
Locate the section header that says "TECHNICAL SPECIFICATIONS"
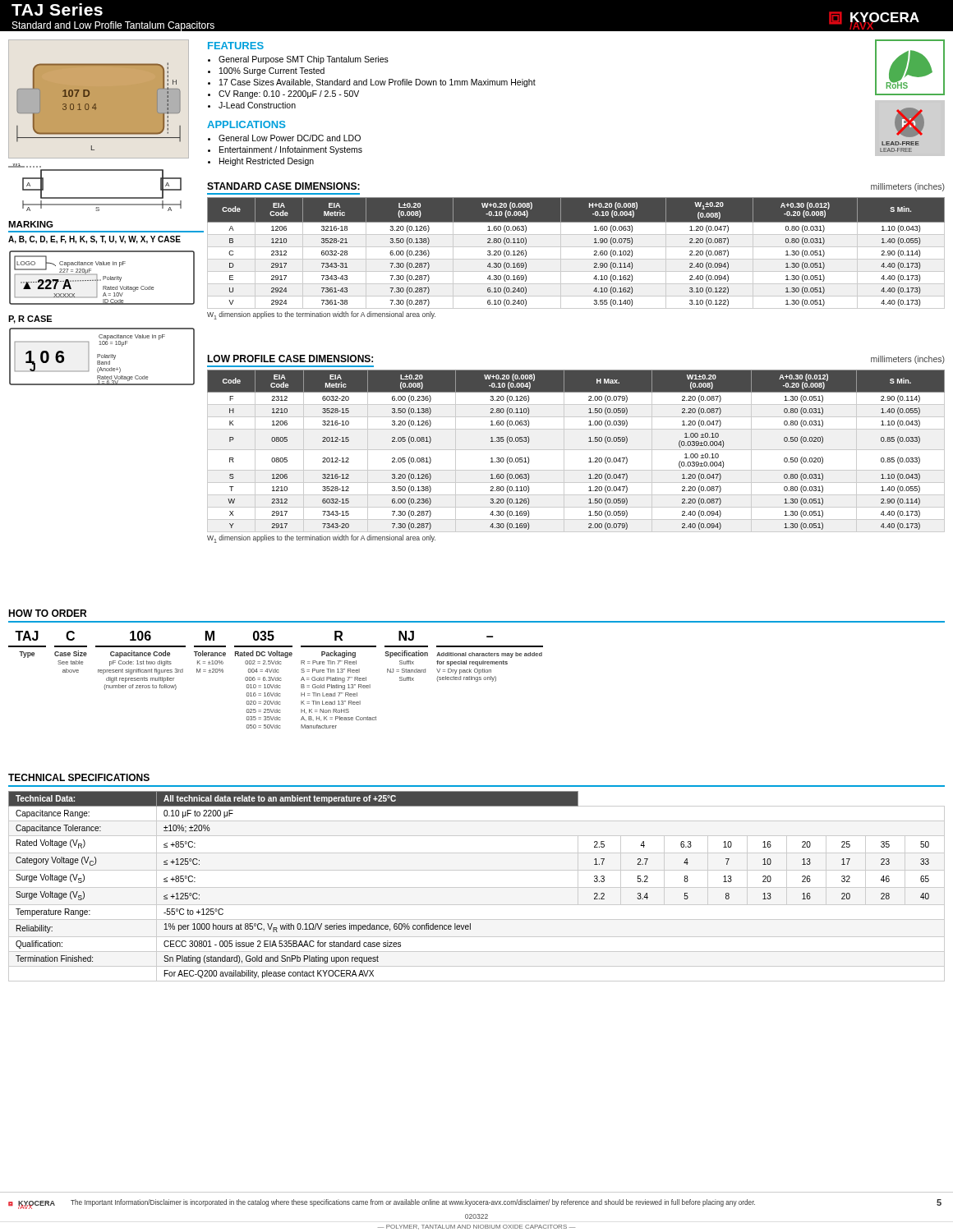(79, 778)
